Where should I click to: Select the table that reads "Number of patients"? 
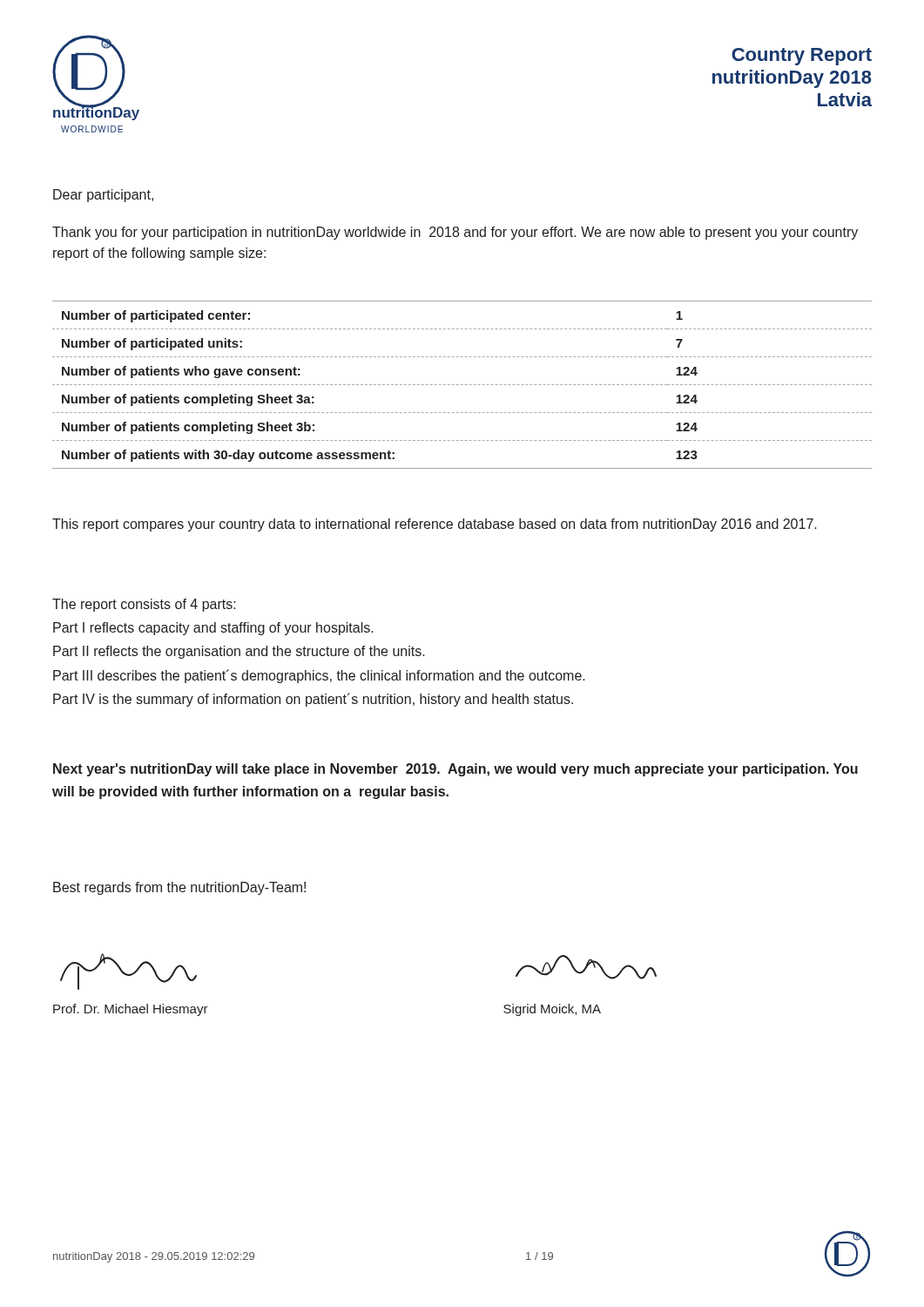462,385
